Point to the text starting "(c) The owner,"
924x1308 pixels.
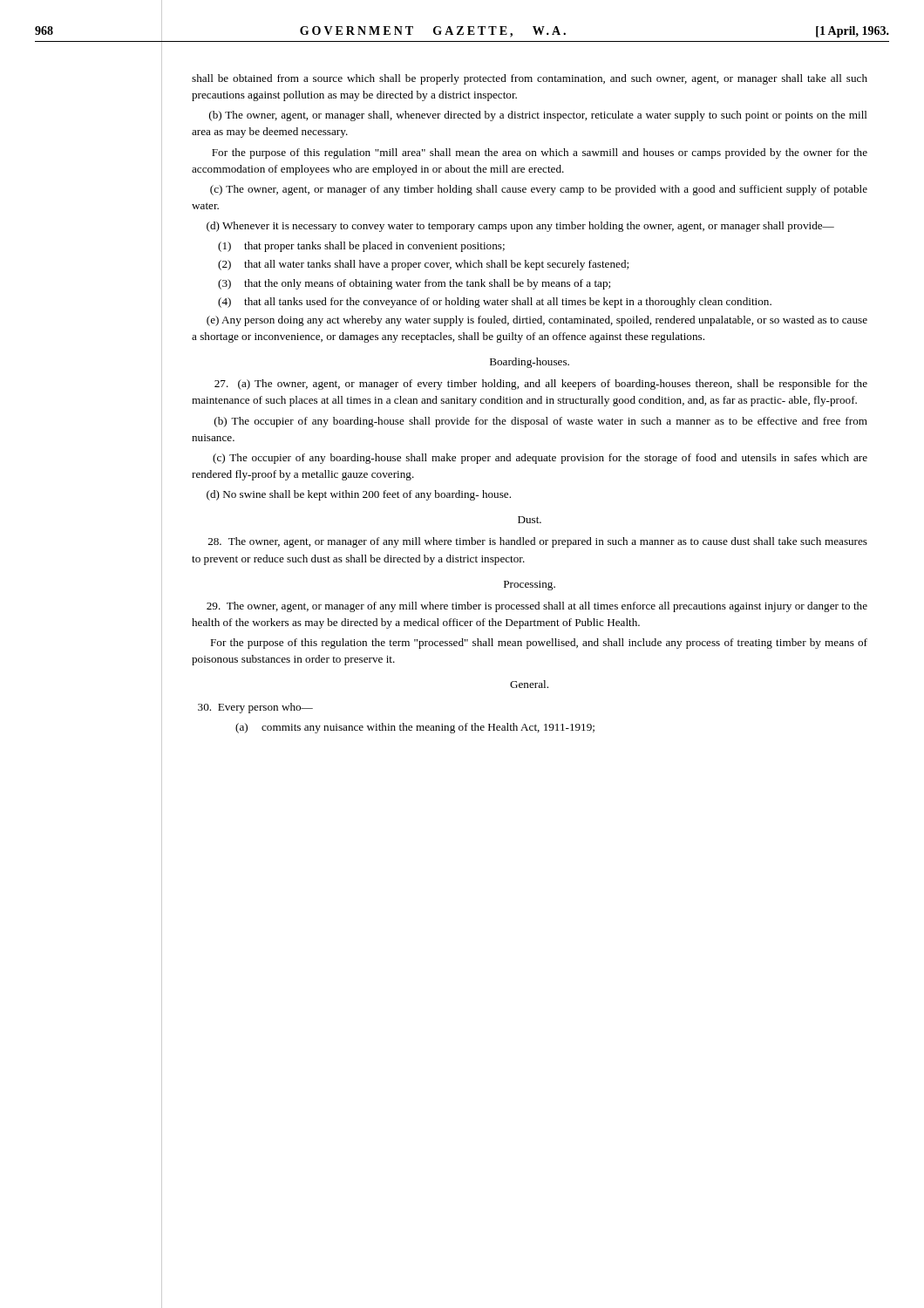(530, 197)
